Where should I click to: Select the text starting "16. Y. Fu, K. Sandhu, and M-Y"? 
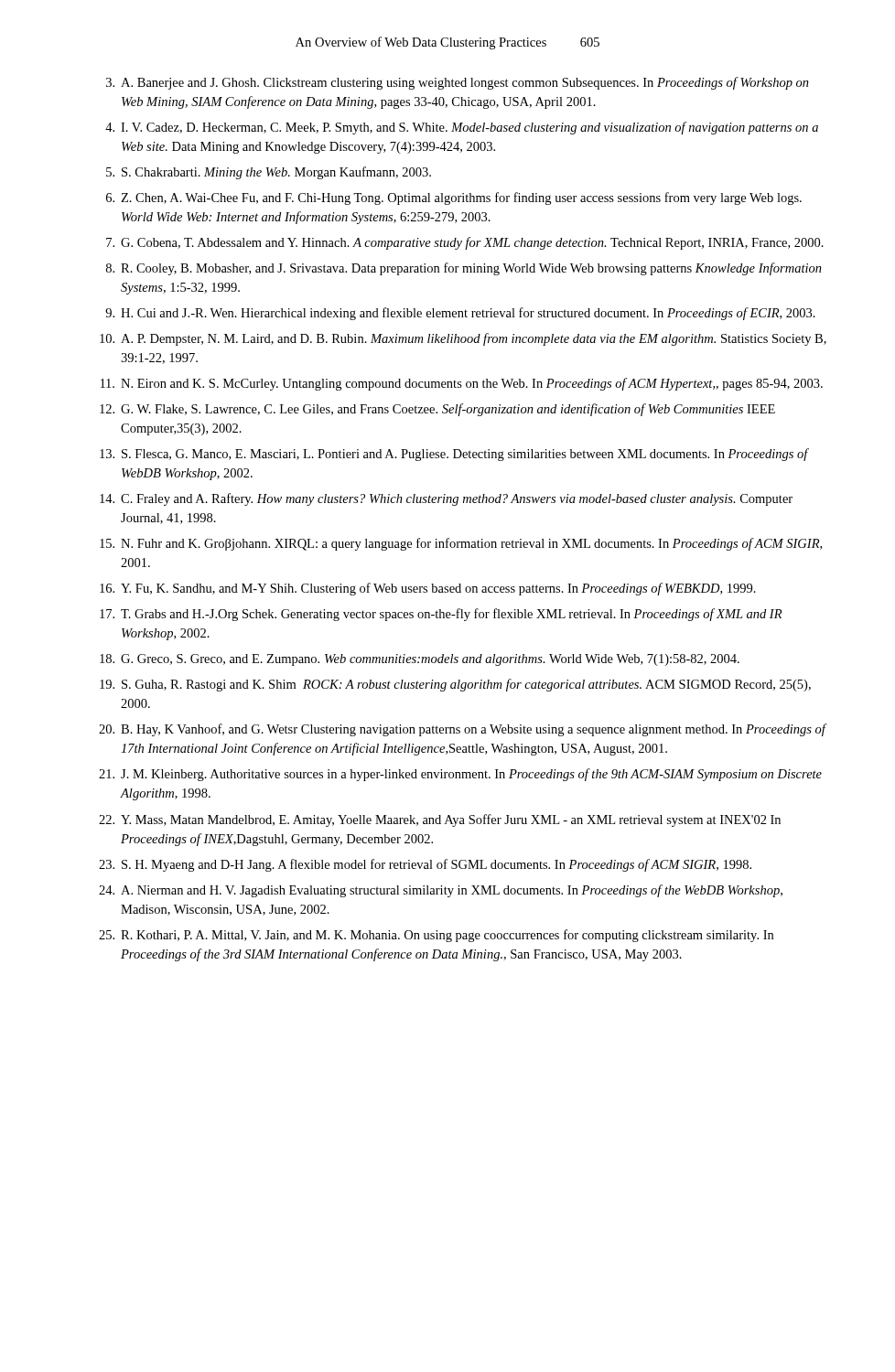pyautogui.click(x=456, y=589)
